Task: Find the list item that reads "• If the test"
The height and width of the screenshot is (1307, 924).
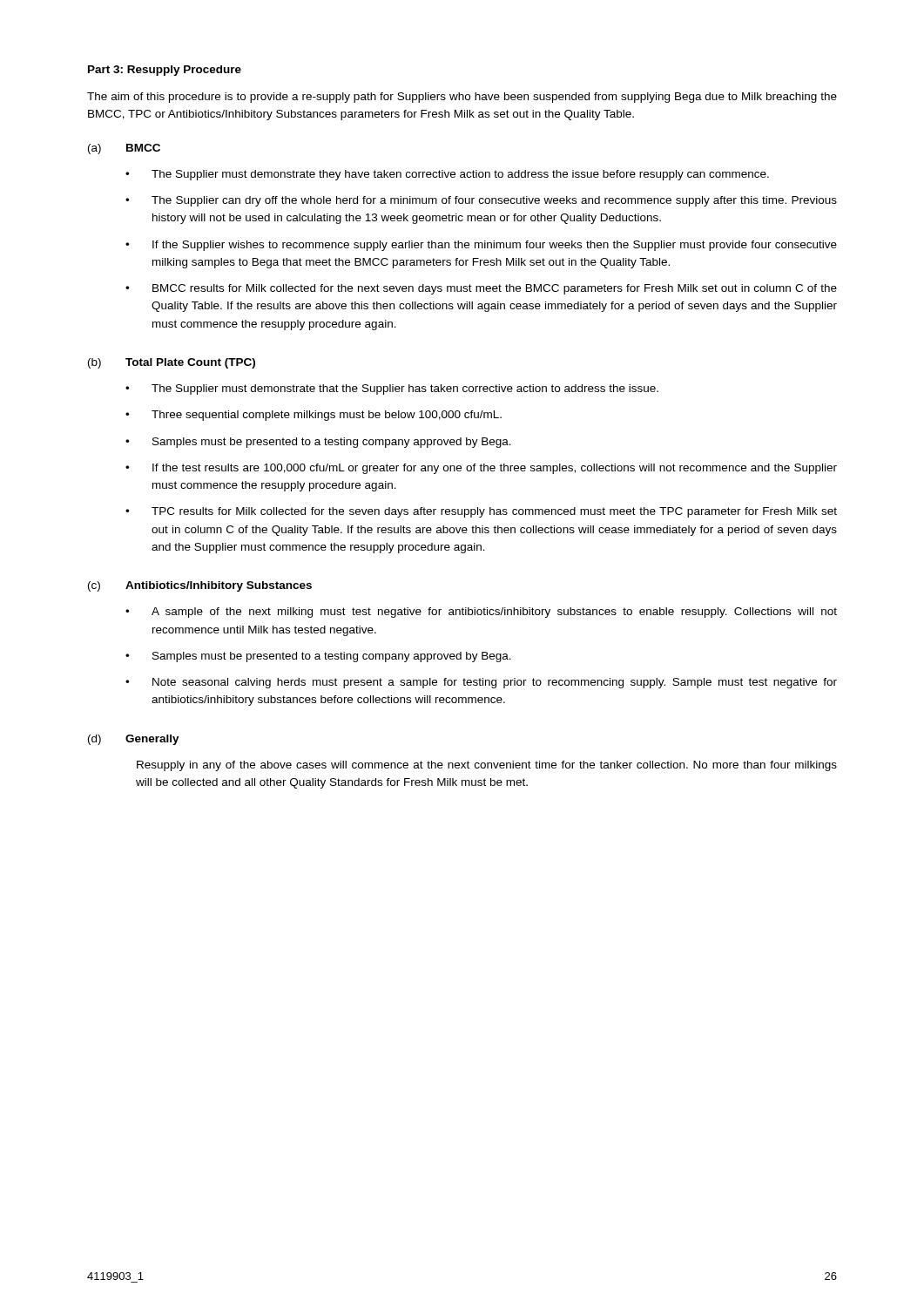Action: pyautogui.click(x=481, y=477)
